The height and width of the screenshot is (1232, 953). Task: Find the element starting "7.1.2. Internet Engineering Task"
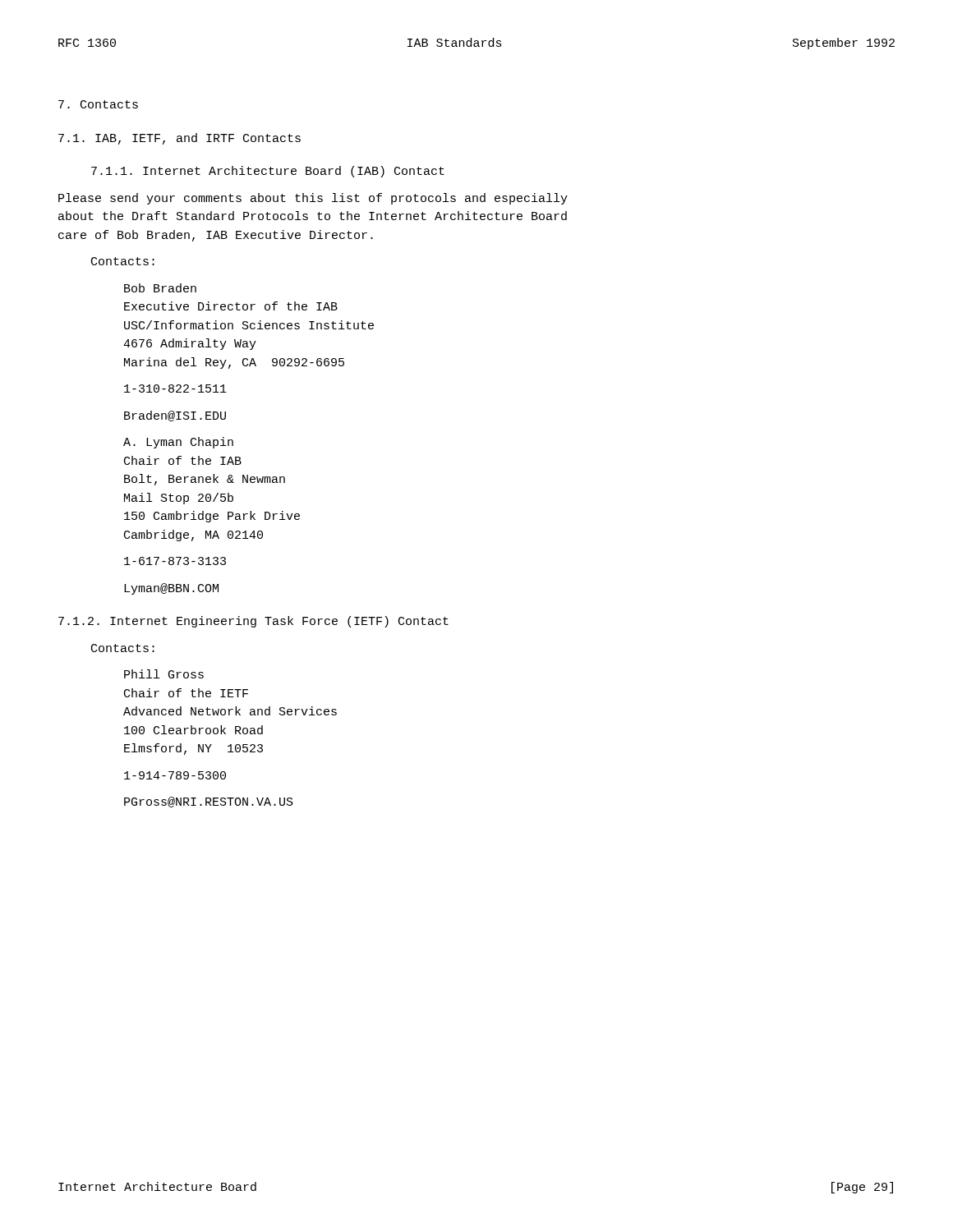pyautogui.click(x=253, y=622)
